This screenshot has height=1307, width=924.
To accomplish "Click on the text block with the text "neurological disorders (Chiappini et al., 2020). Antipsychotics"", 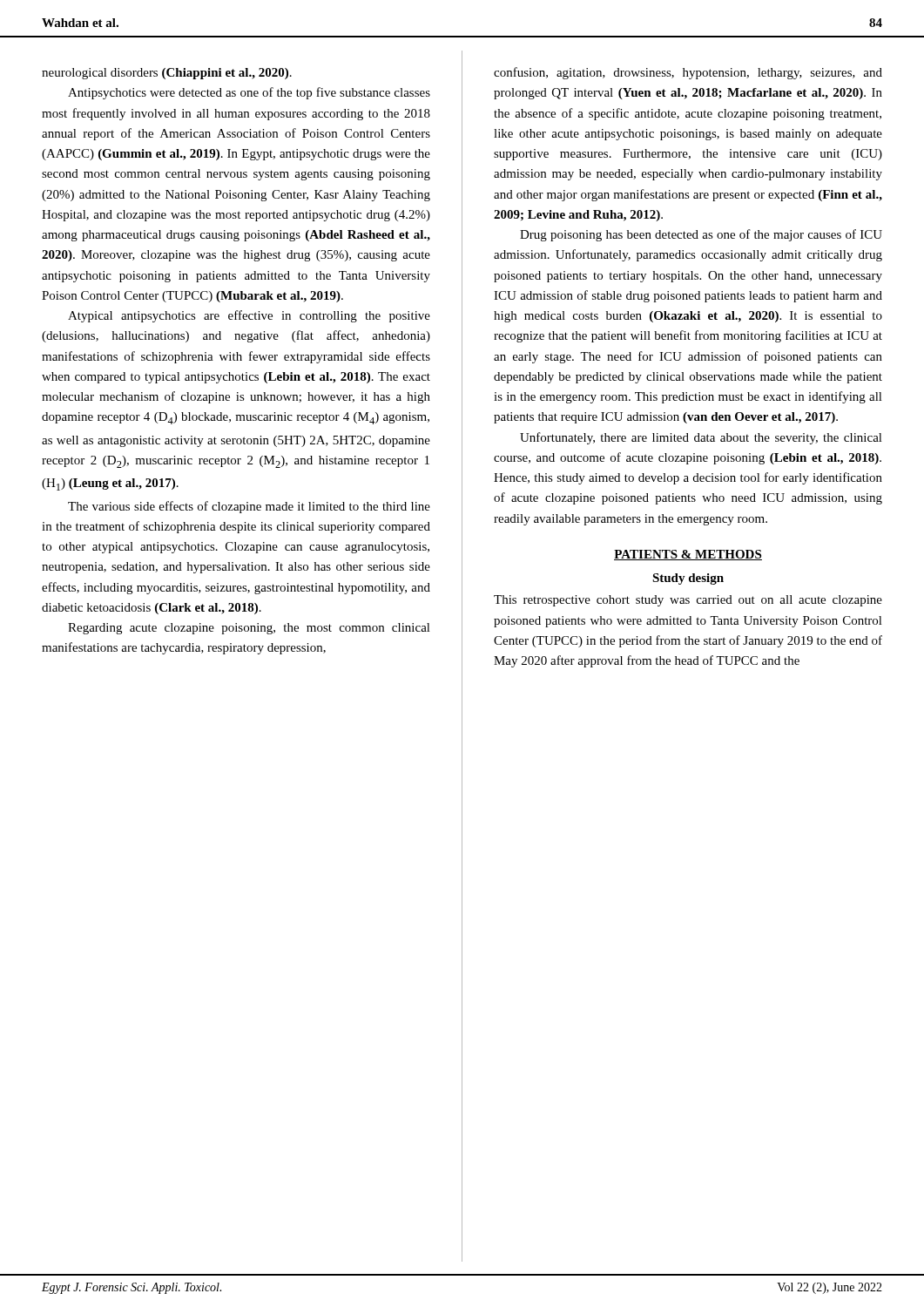I will (x=236, y=361).
